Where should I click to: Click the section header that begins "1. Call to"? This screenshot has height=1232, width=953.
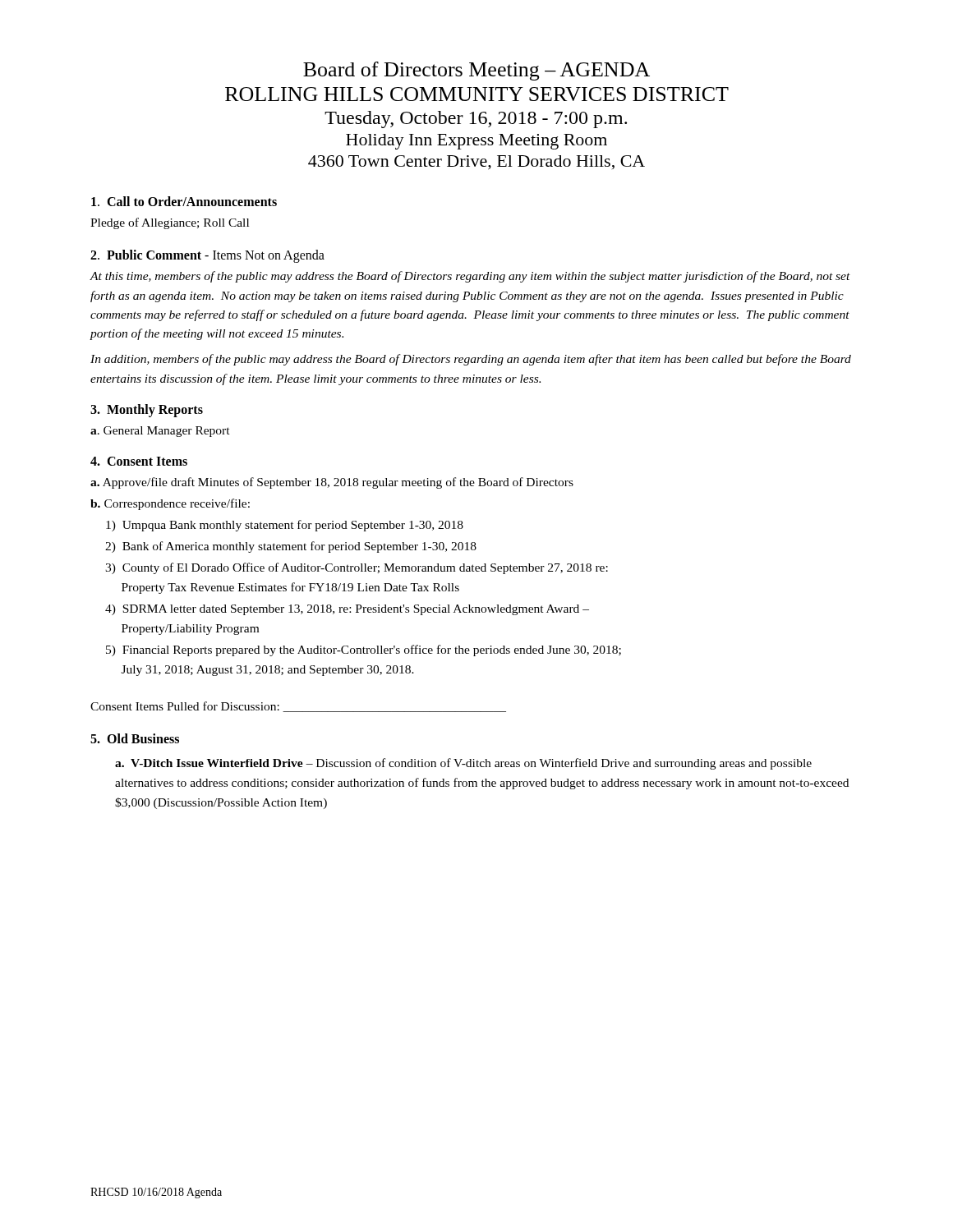tap(184, 202)
